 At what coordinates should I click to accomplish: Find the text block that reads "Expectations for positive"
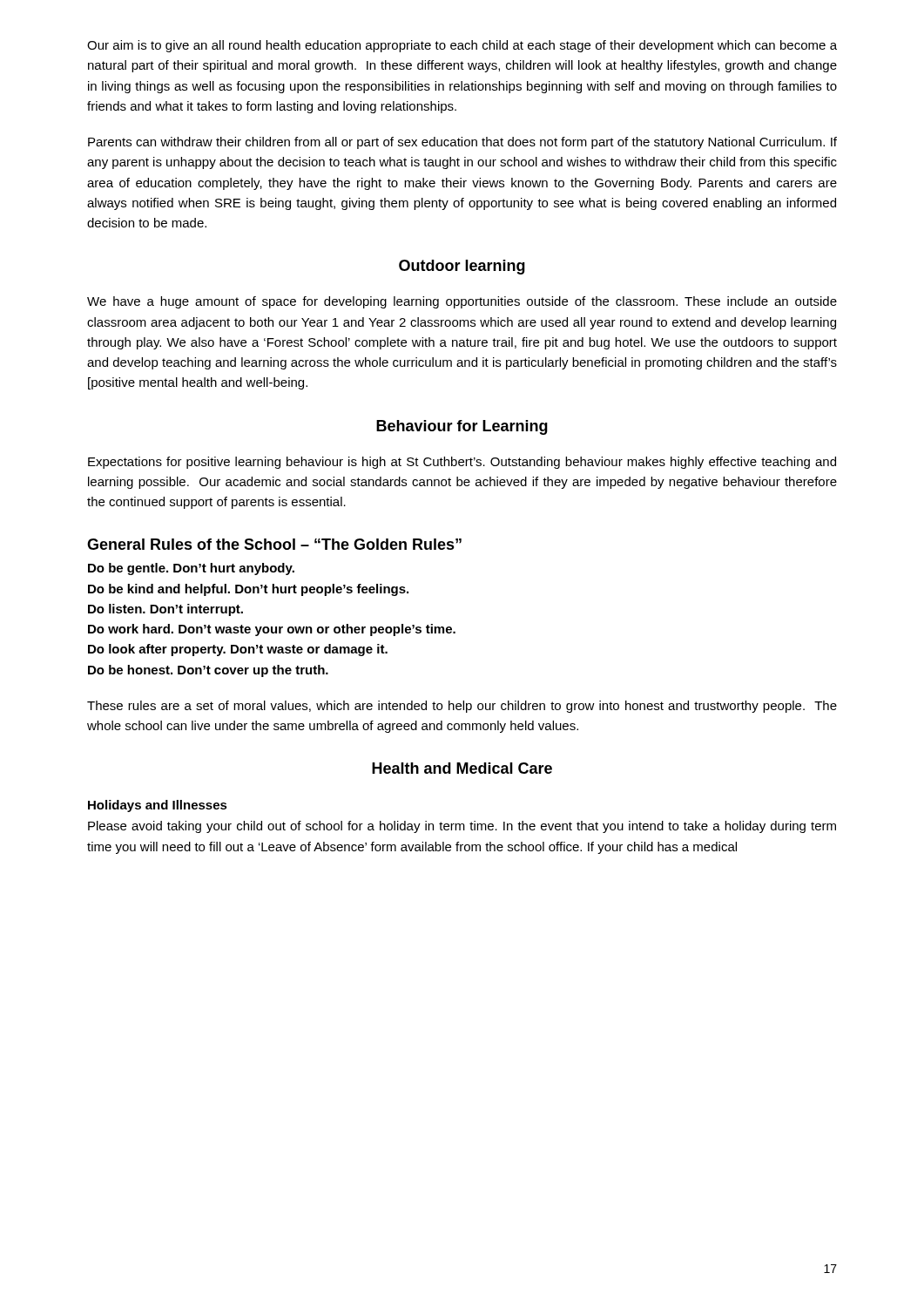462,481
